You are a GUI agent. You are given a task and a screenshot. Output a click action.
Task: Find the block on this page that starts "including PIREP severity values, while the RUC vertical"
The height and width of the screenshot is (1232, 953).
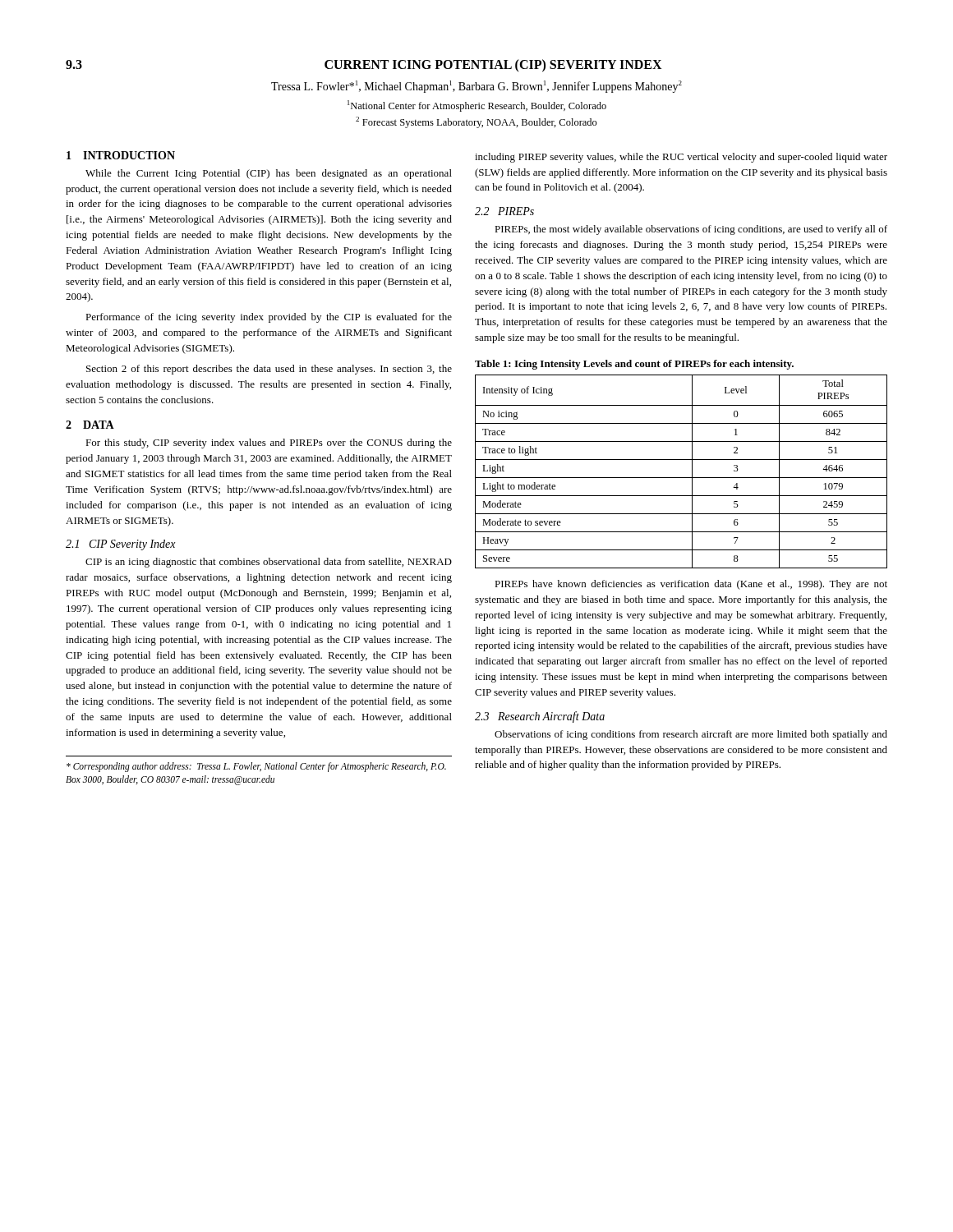681,172
